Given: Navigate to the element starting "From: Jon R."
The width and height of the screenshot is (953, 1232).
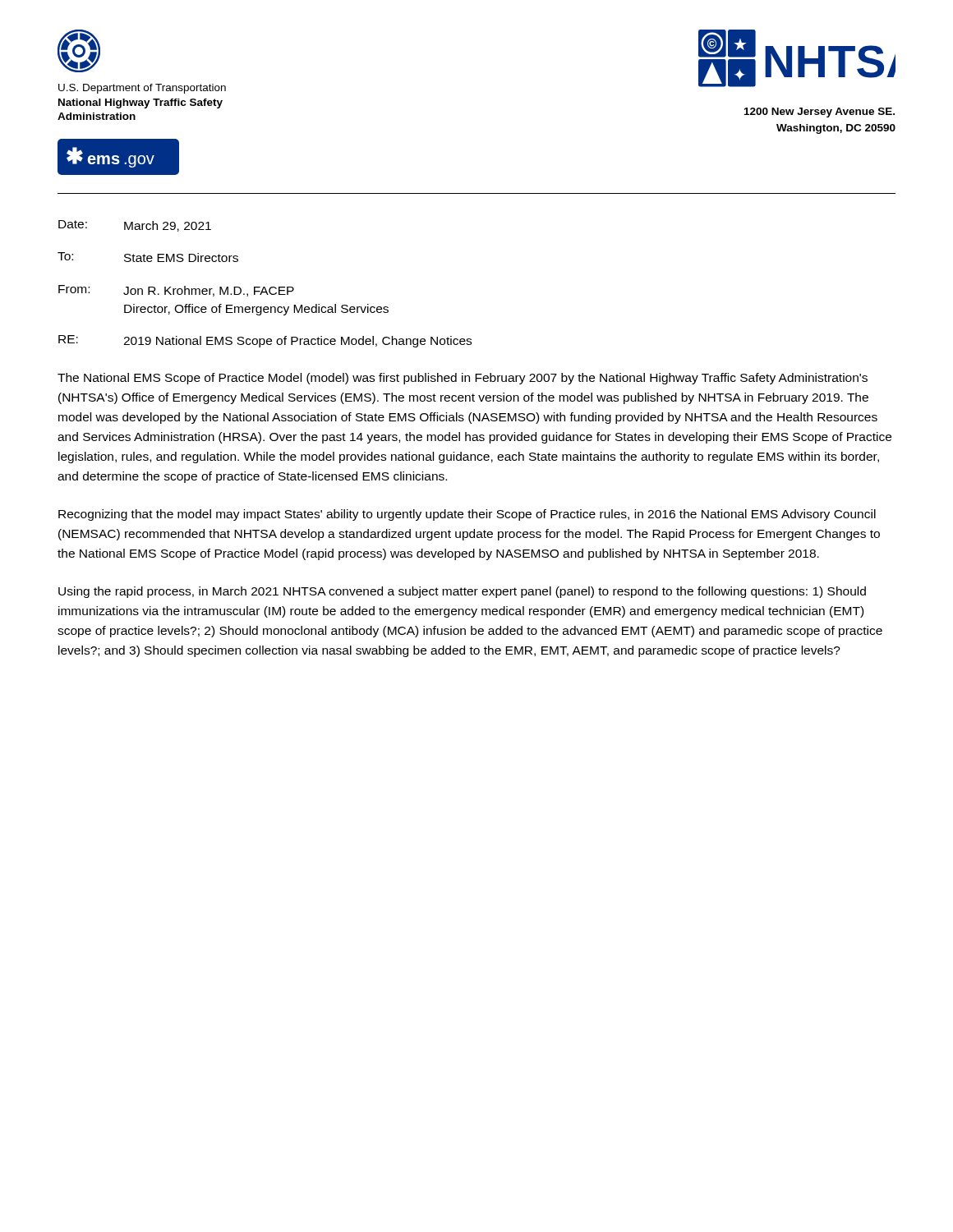Looking at the screenshot, I should click(x=223, y=300).
